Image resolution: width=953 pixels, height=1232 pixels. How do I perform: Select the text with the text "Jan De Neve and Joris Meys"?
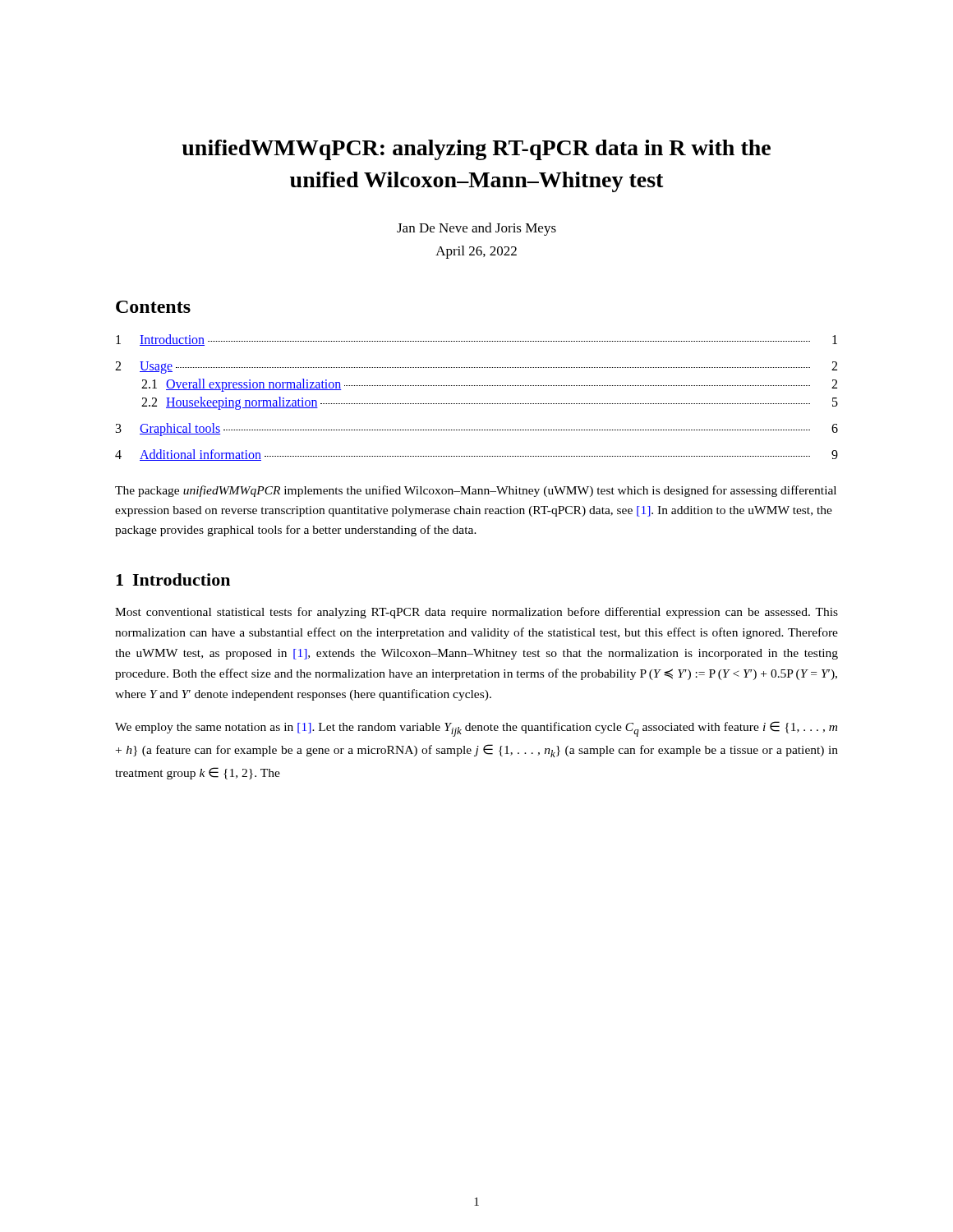[476, 228]
